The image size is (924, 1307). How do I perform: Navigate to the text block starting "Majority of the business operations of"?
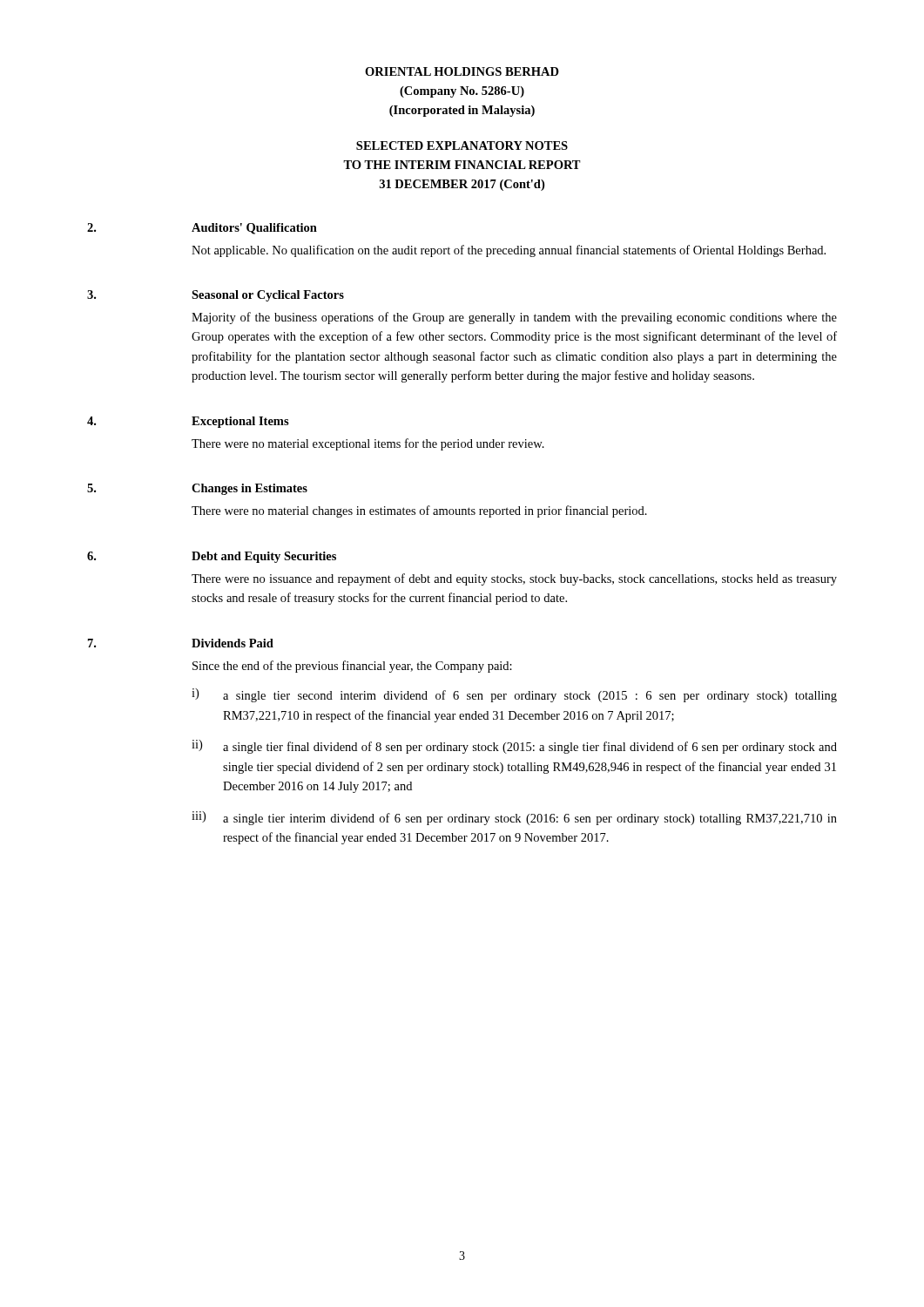[x=514, y=346]
